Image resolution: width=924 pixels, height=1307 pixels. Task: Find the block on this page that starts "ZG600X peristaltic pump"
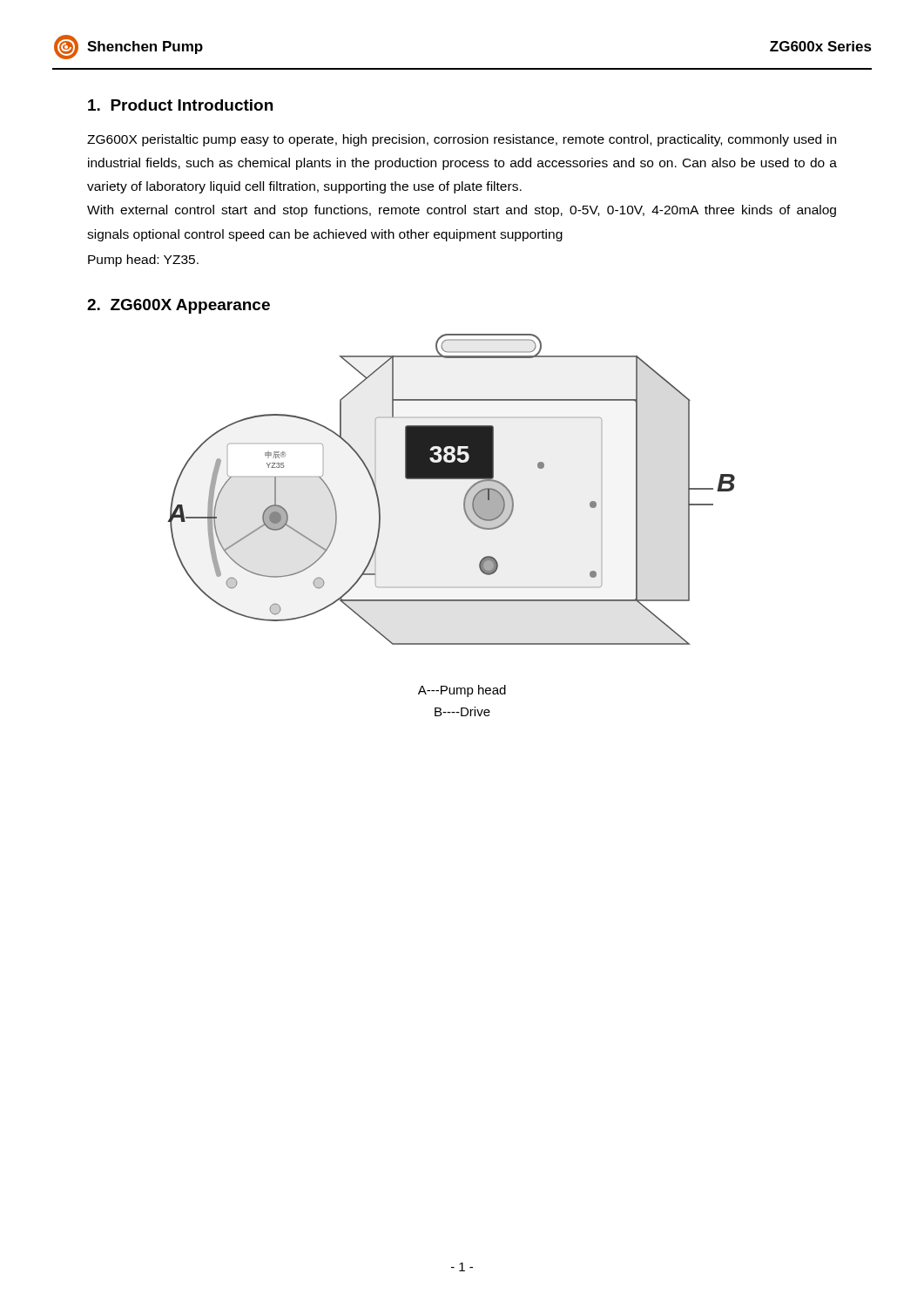point(462,186)
